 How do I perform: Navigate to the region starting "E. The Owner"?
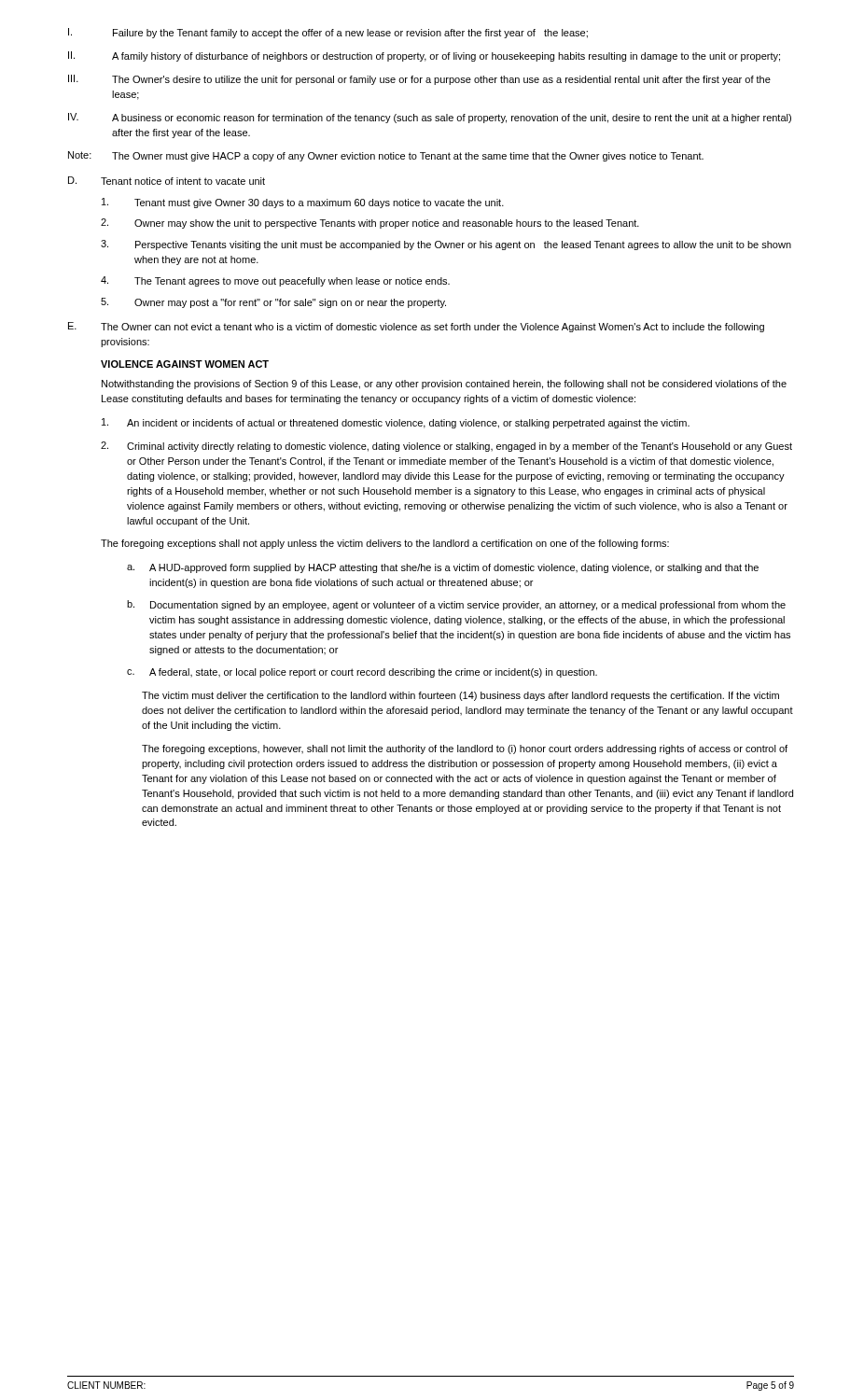(431, 335)
